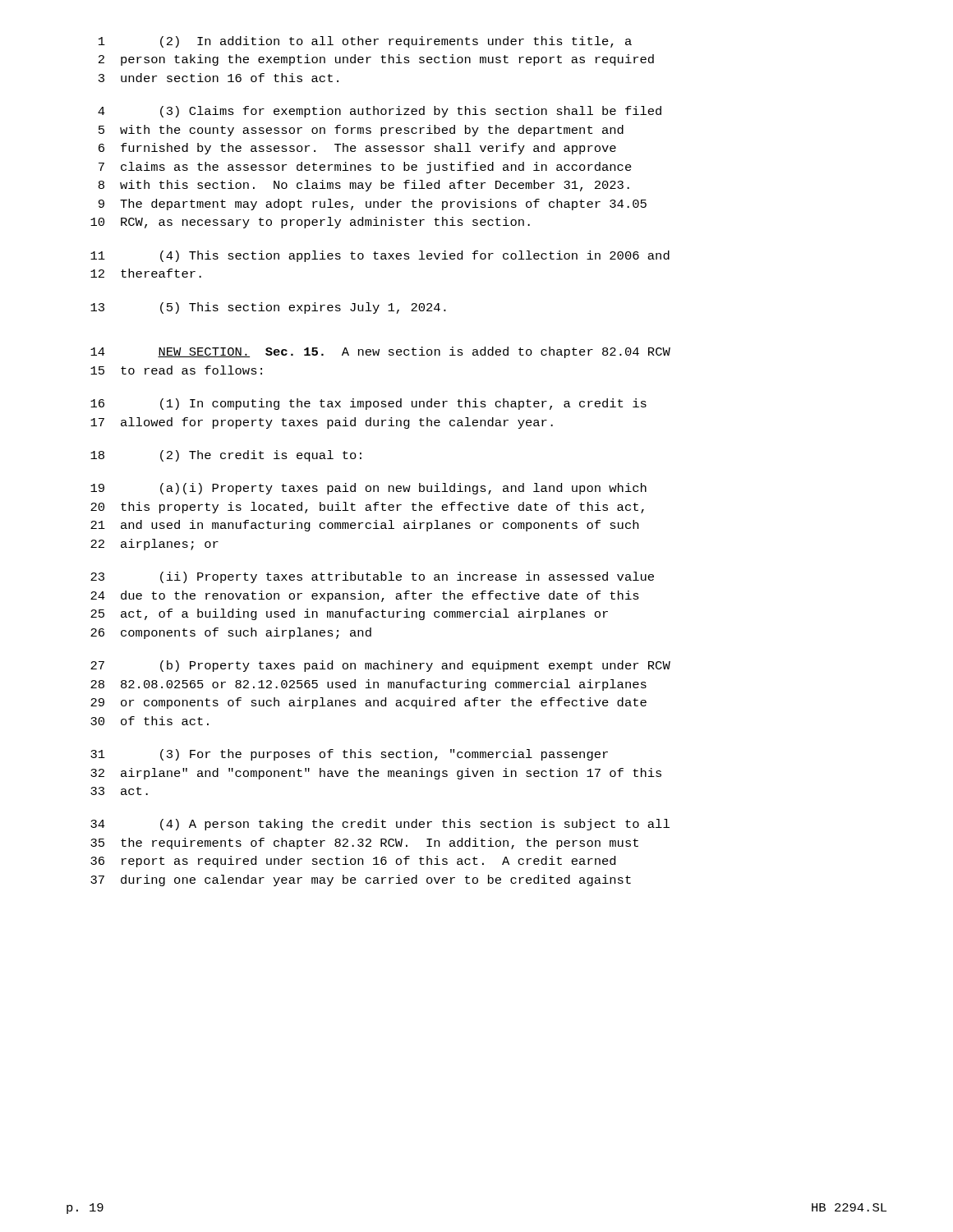Select the text block starting "34 (4) A person taking the credit"

click(x=476, y=825)
